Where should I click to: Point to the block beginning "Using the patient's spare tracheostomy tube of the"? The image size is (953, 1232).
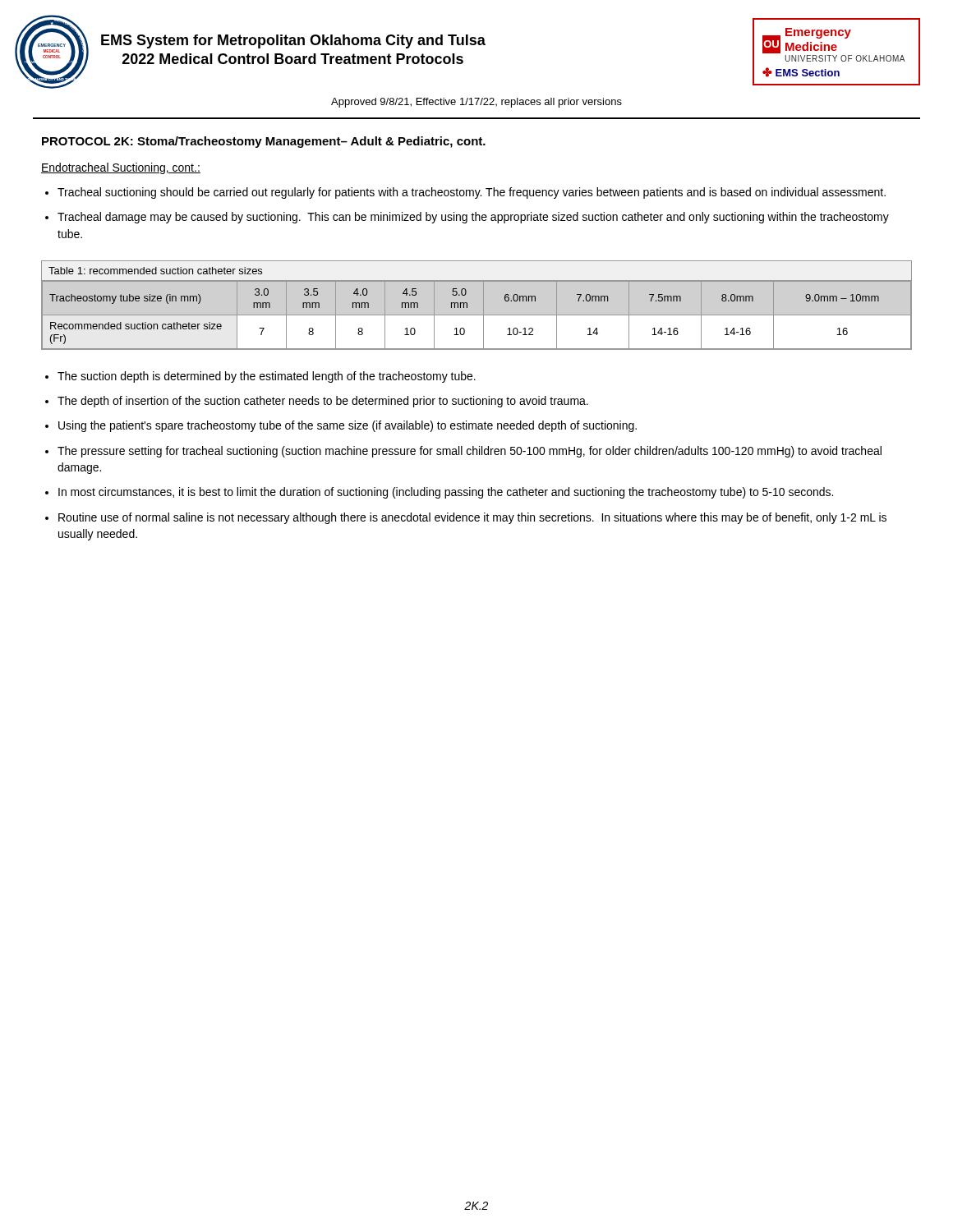coord(348,426)
